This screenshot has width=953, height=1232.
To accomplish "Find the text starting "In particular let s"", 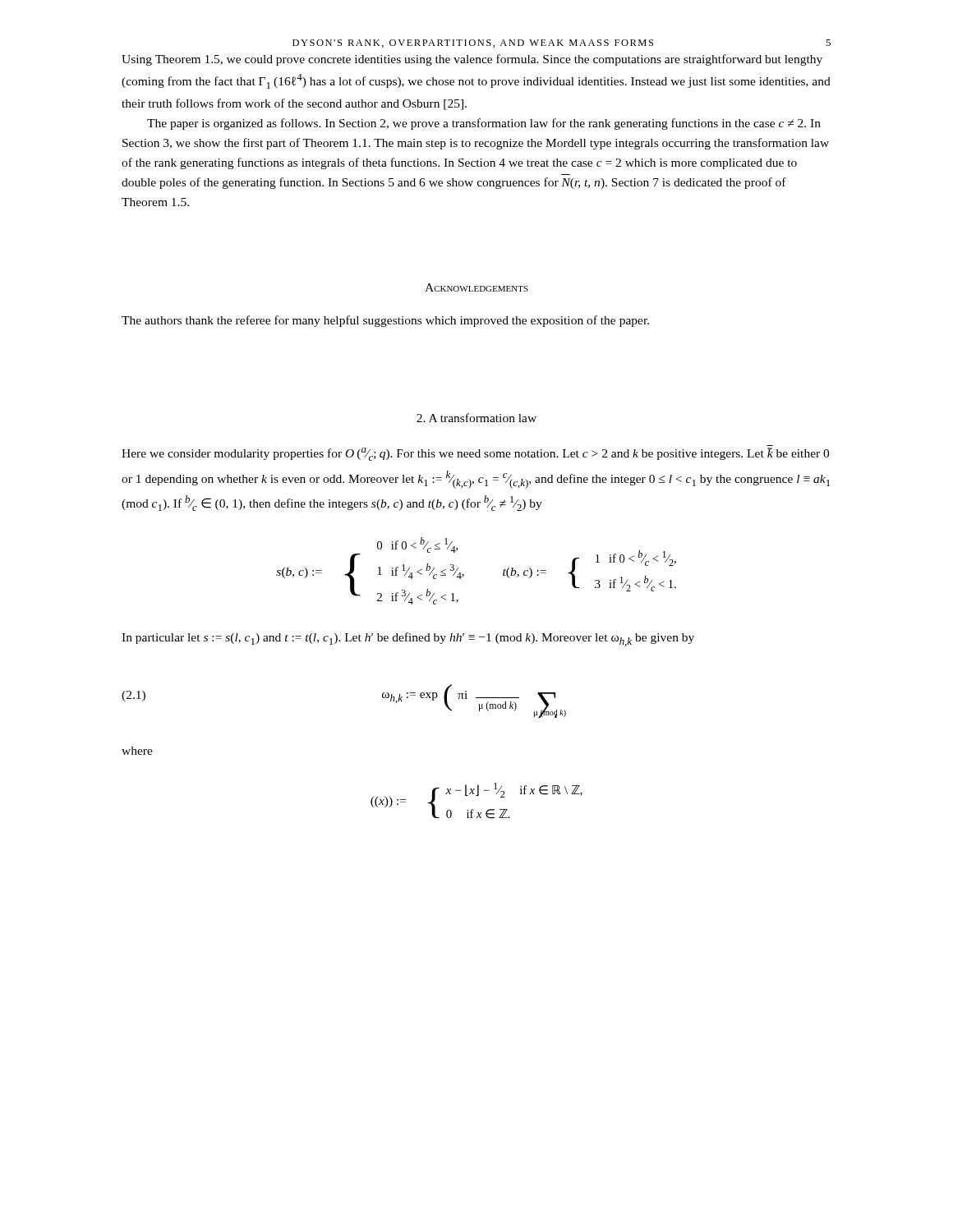I will click(x=476, y=638).
